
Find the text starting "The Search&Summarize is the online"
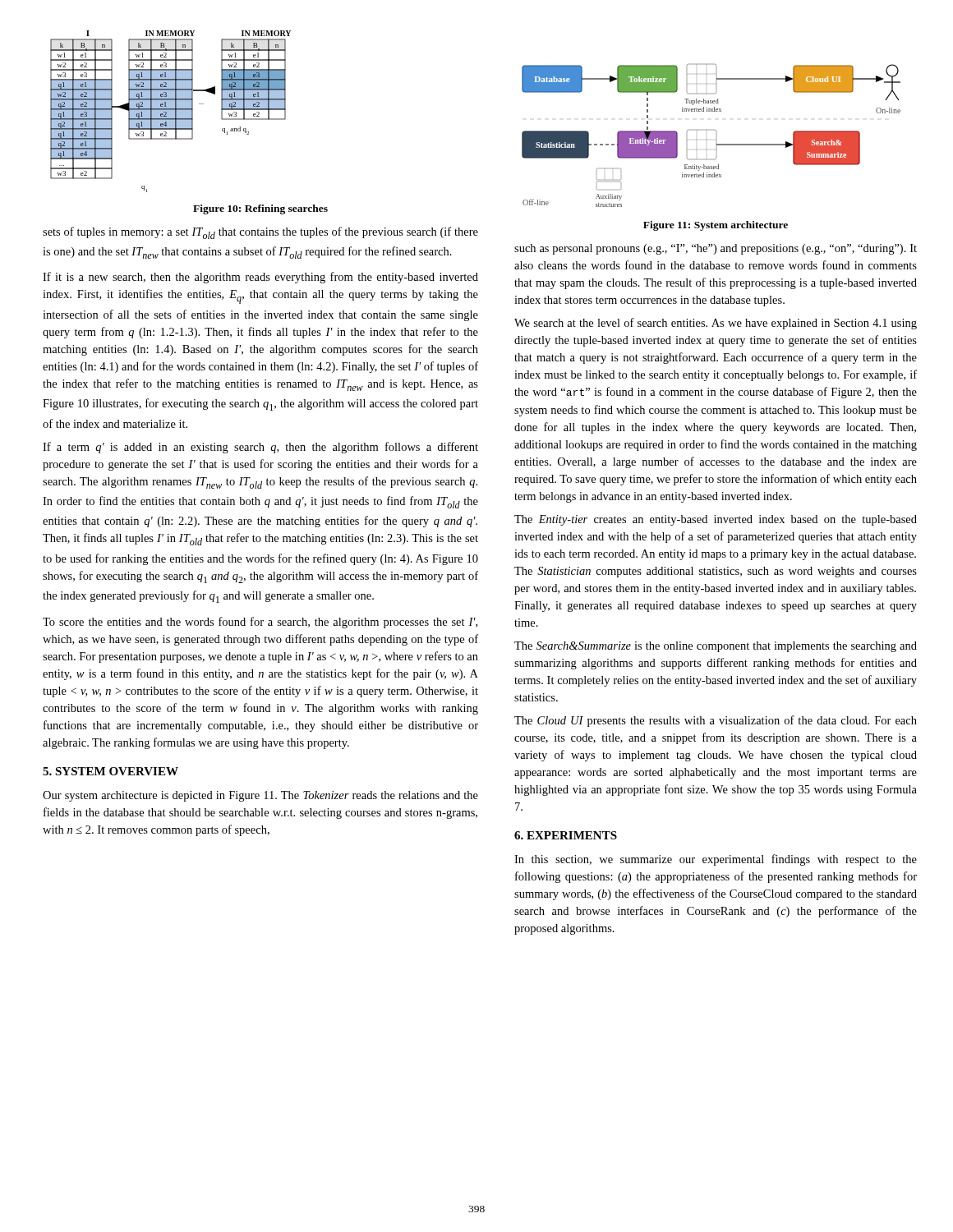point(716,671)
